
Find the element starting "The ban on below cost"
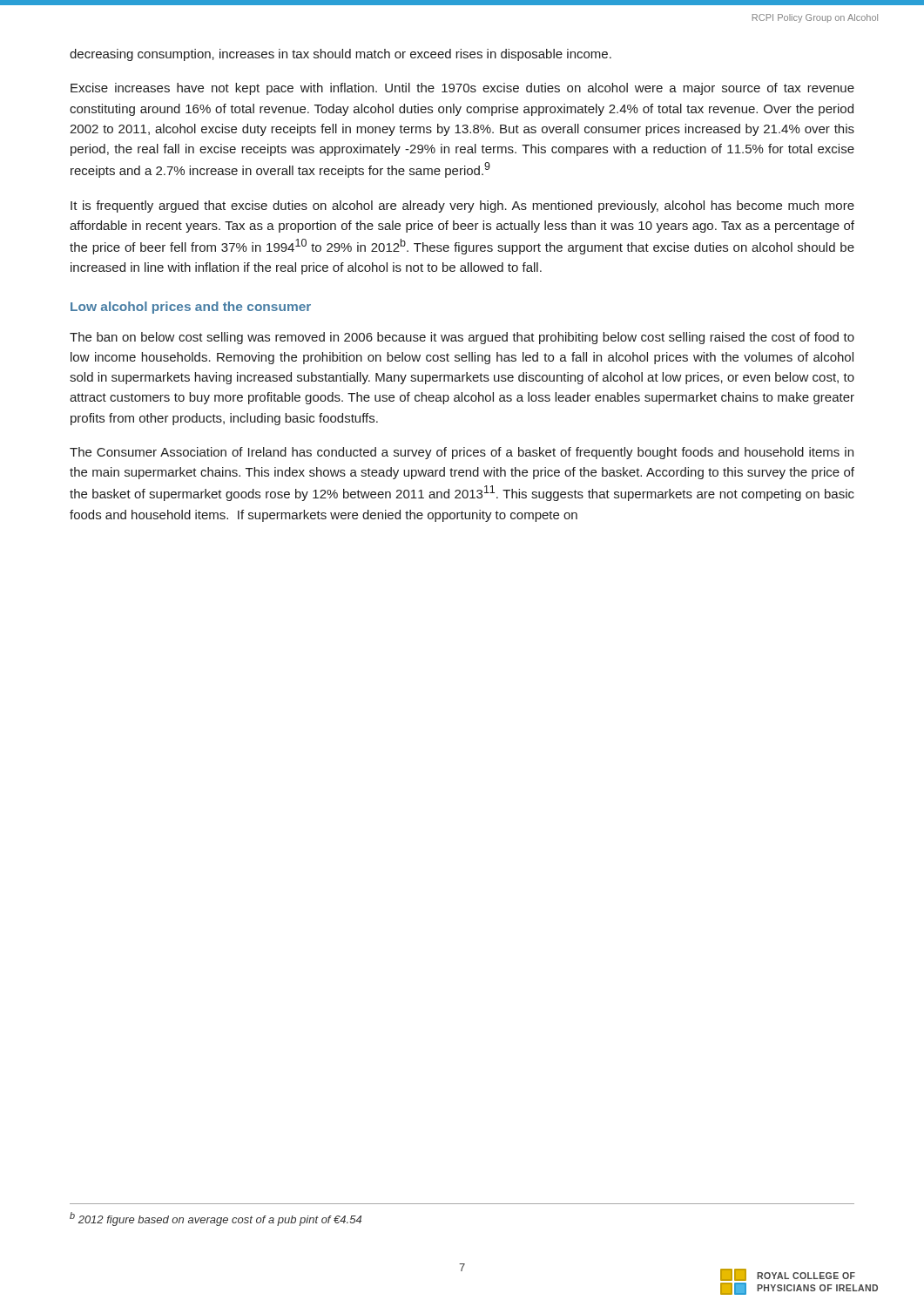(x=462, y=377)
